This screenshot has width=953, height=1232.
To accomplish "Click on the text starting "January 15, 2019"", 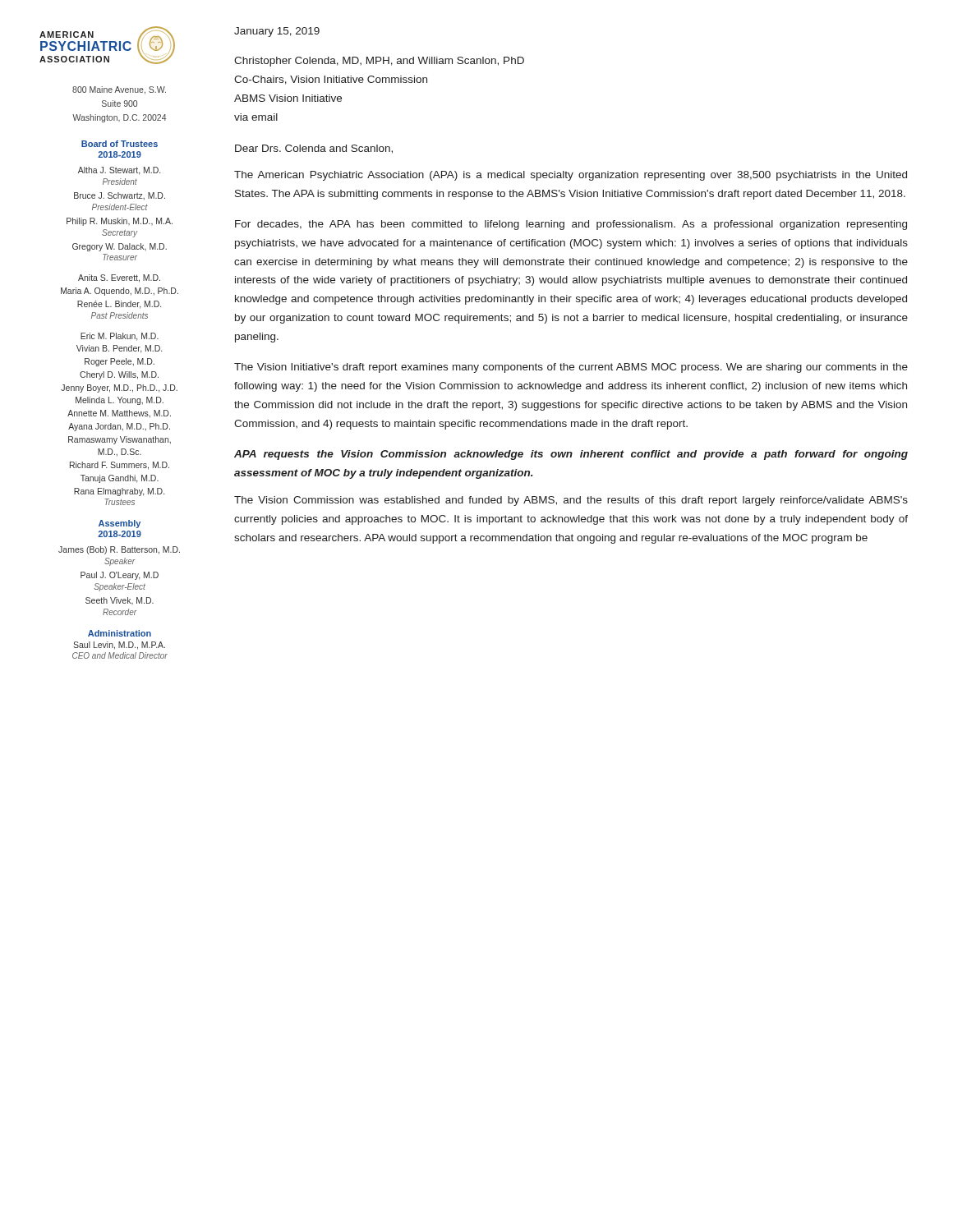I will pyautogui.click(x=277, y=31).
